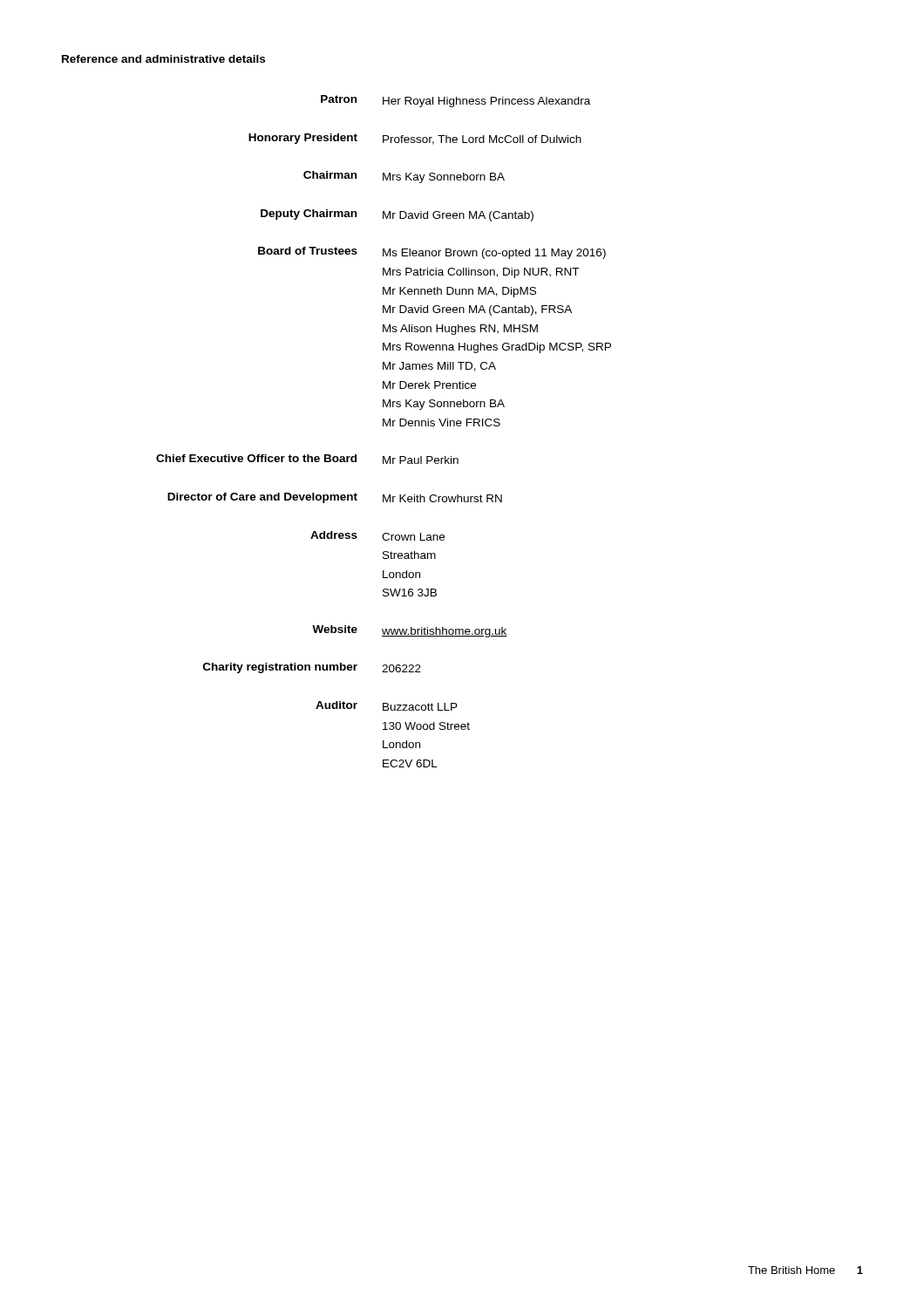Locate the section header that reads "Reference and administrative details"
Viewport: 924px width, 1308px height.
pyautogui.click(x=163, y=59)
